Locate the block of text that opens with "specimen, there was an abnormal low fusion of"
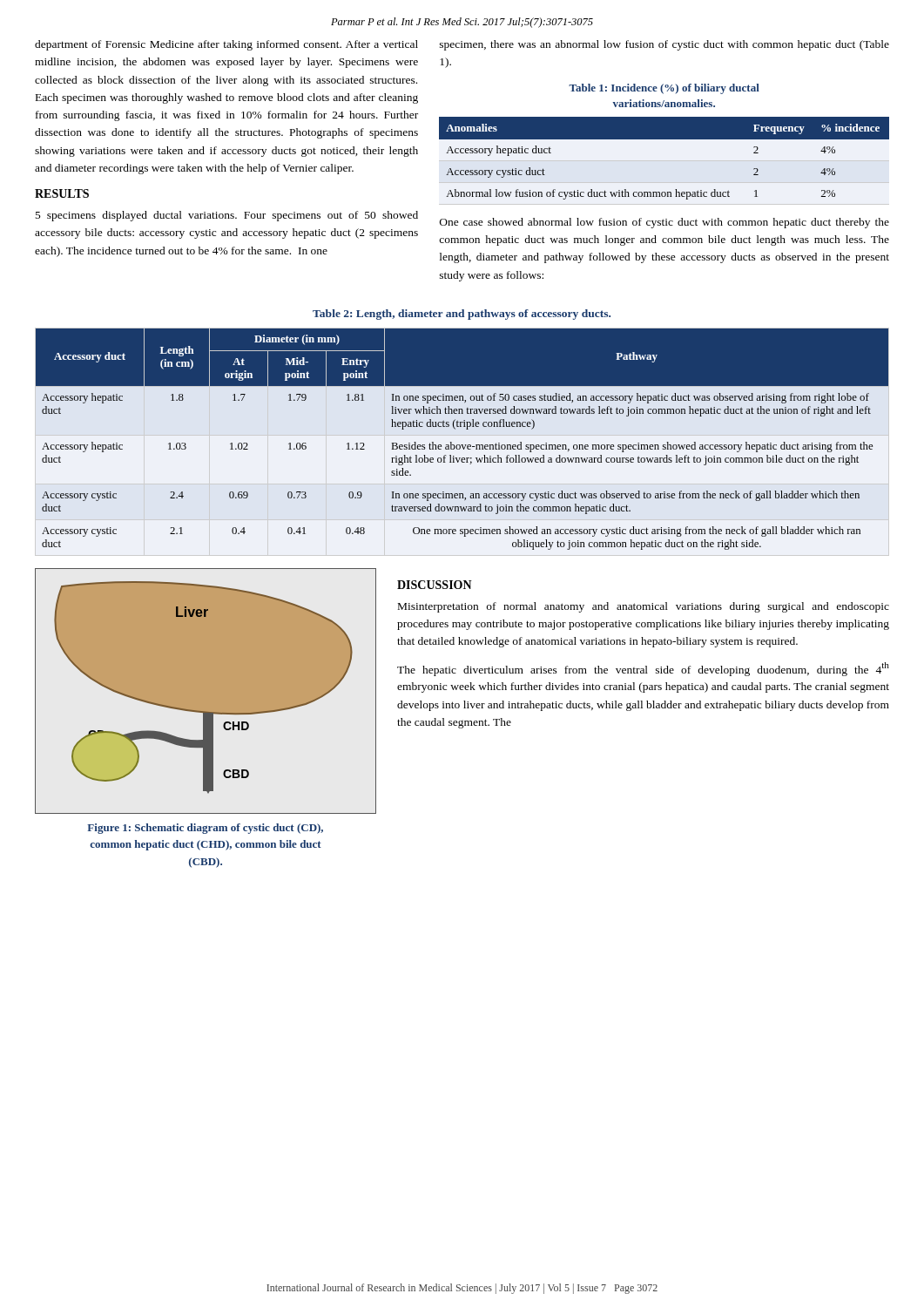The height and width of the screenshot is (1307, 924). (x=664, y=53)
